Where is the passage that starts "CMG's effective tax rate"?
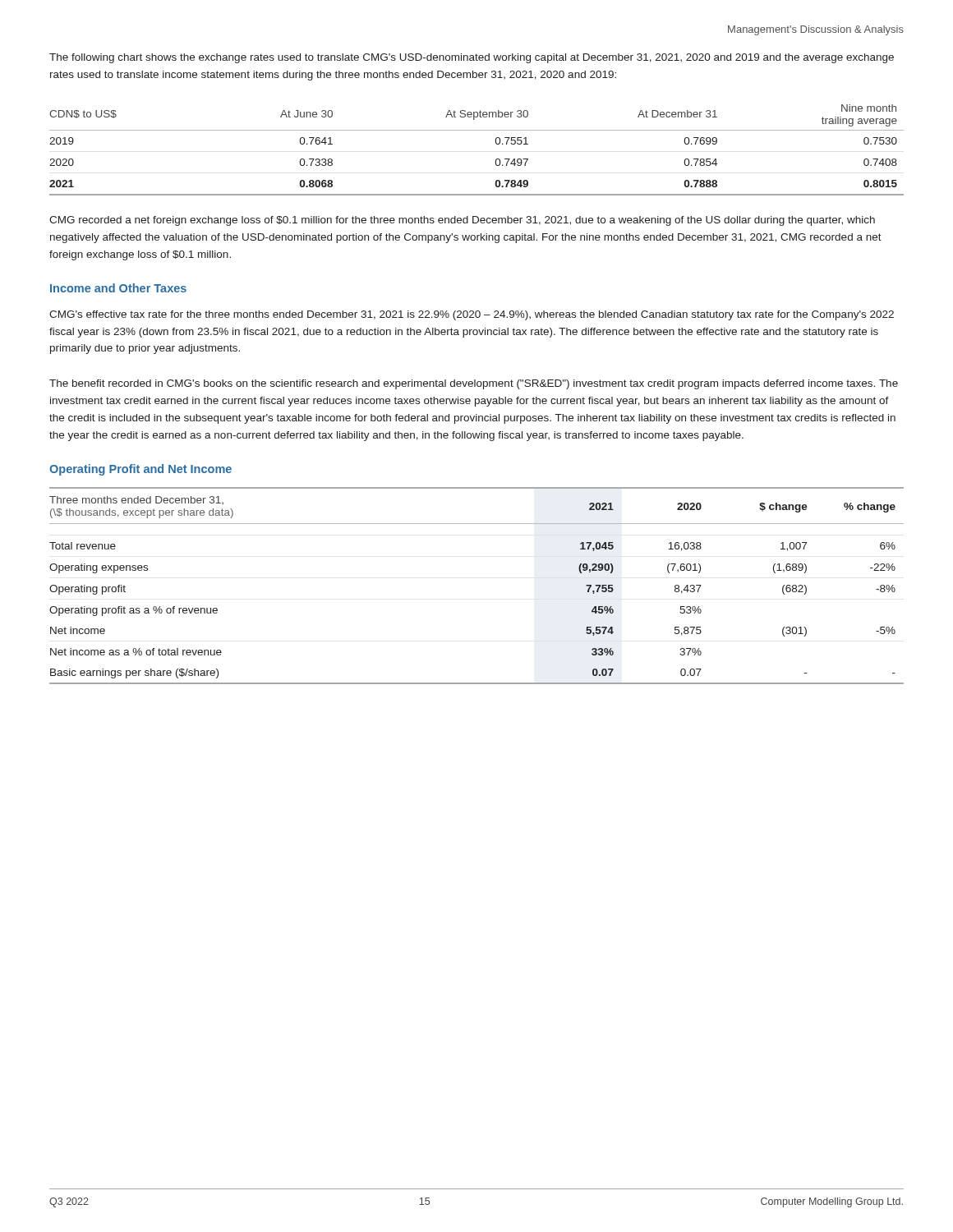This screenshot has height=1232, width=953. 472,331
